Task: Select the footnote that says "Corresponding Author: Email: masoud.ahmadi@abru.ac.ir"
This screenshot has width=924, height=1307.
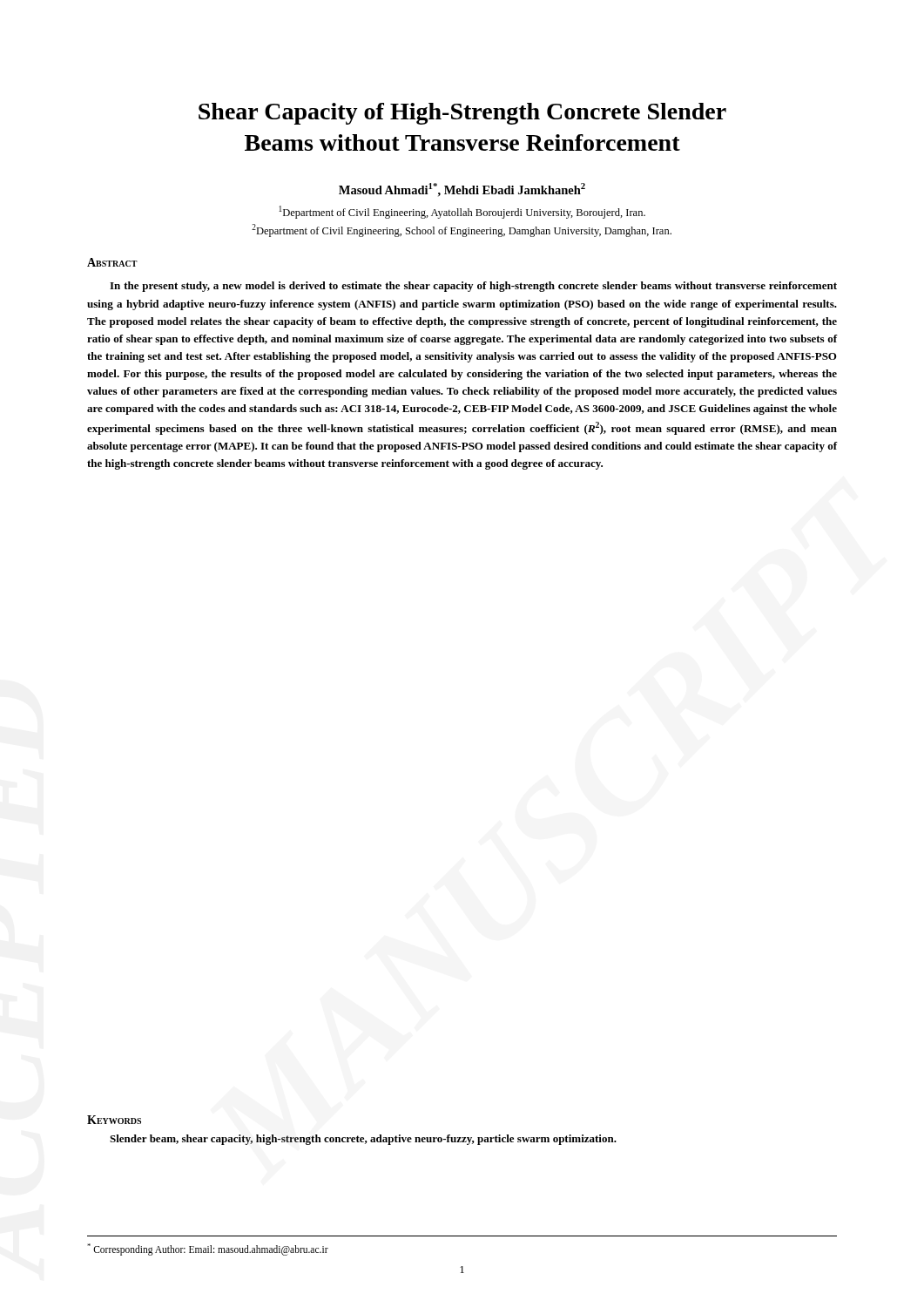Action: 208,1249
